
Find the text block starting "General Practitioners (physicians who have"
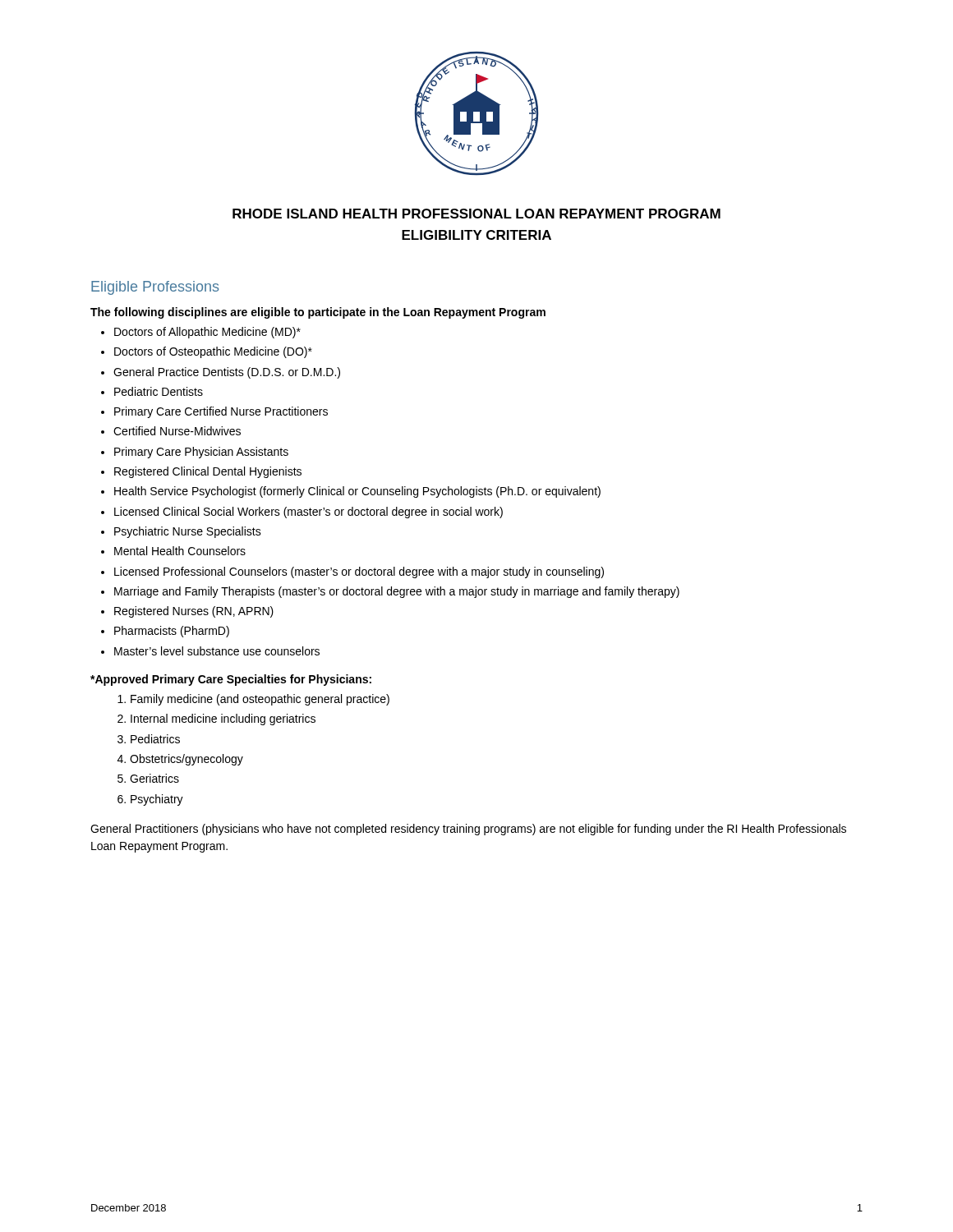(x=469, y=837)
